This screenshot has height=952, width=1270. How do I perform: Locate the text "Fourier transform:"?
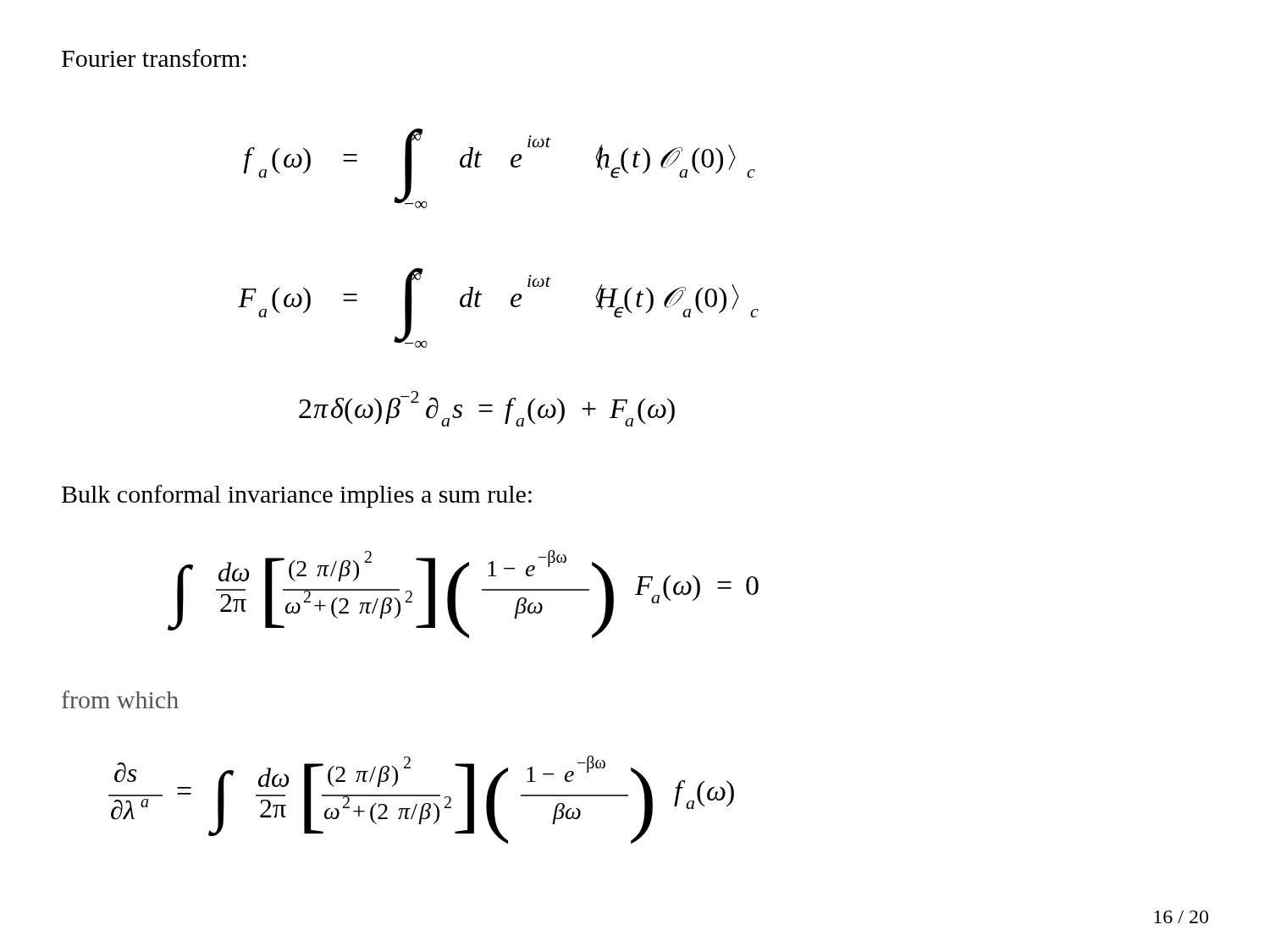154,58
